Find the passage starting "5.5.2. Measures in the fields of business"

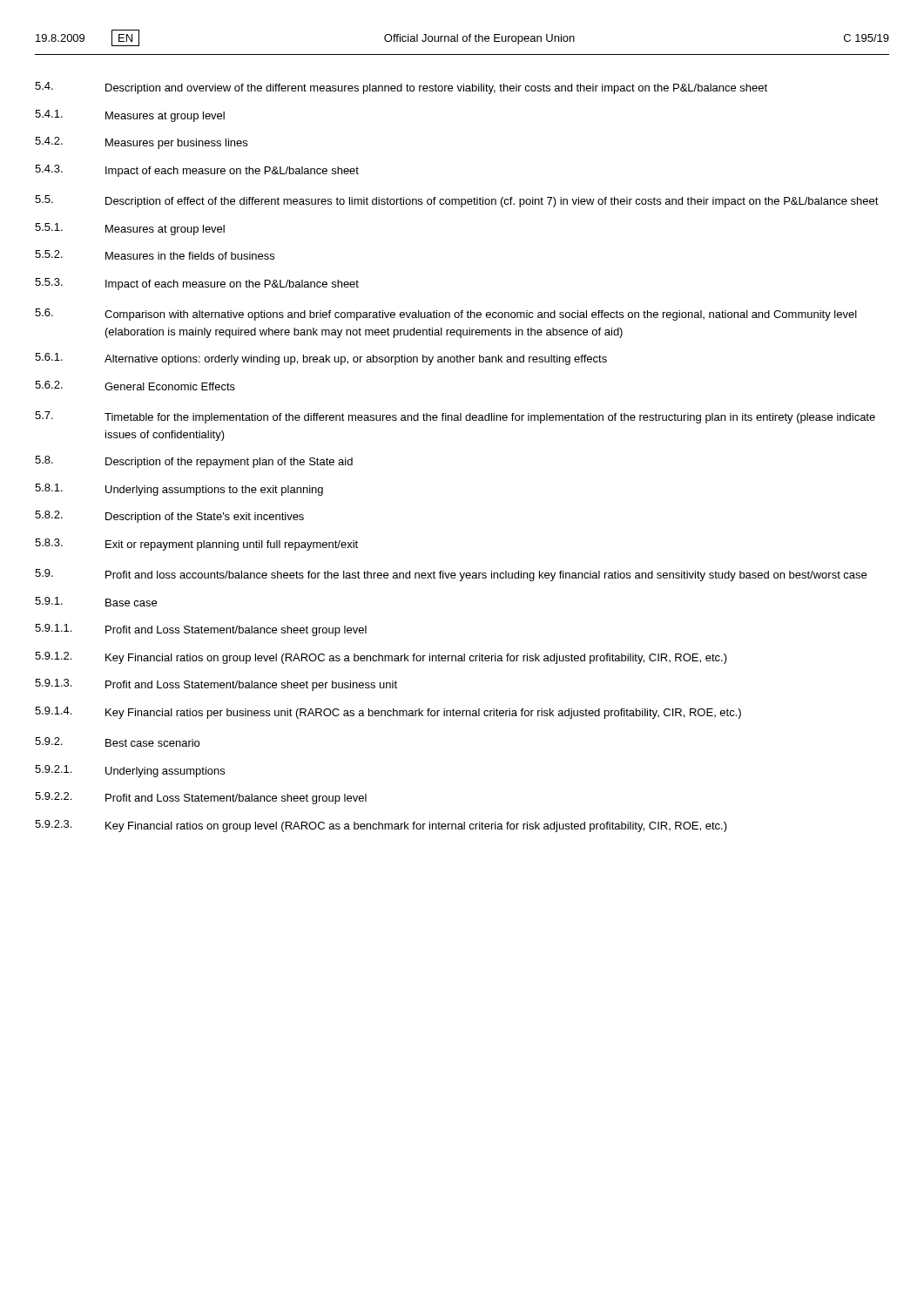pyautogui.click(x=155, y=255)
